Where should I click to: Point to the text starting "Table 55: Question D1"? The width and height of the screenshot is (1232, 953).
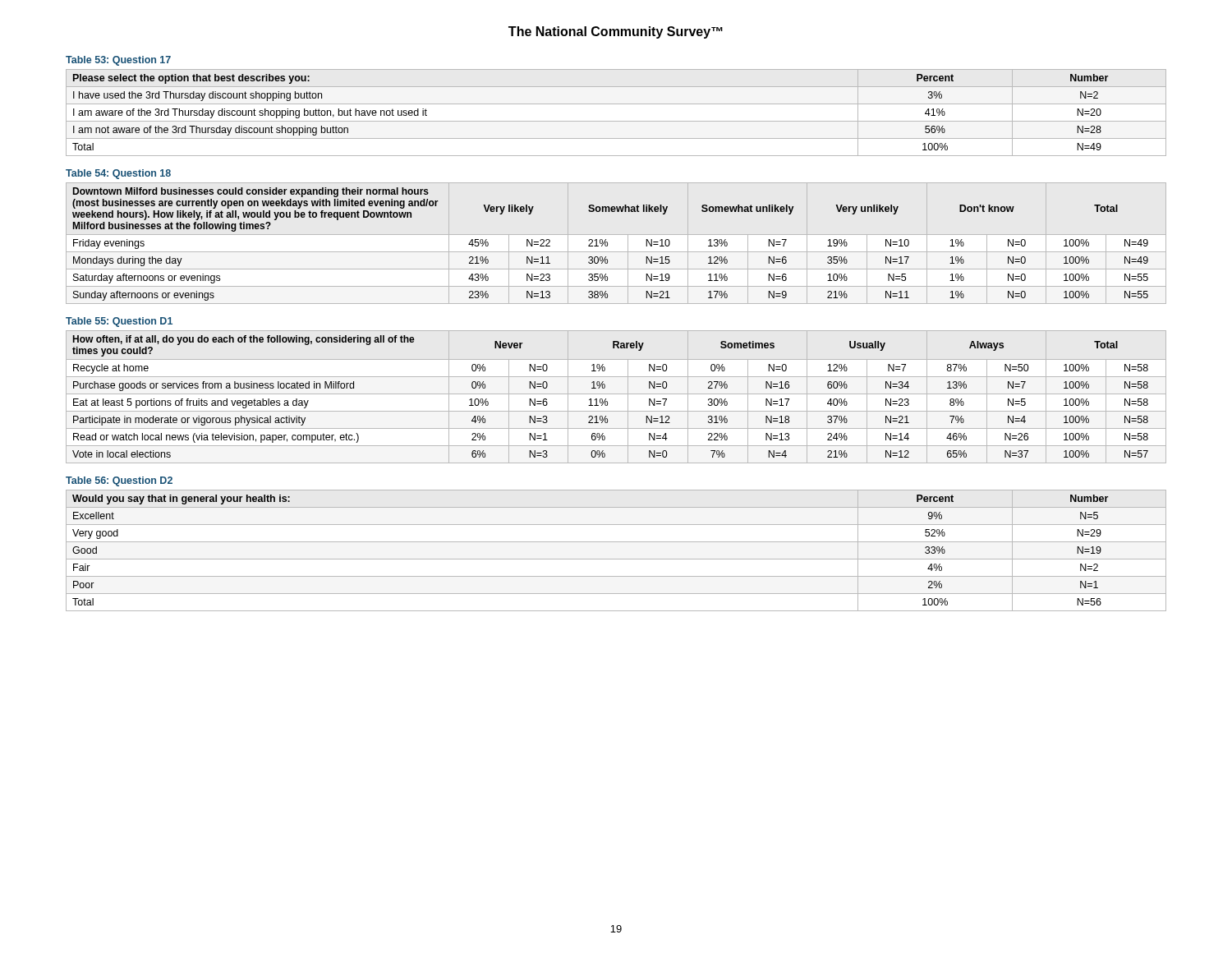tap(119, 321)
